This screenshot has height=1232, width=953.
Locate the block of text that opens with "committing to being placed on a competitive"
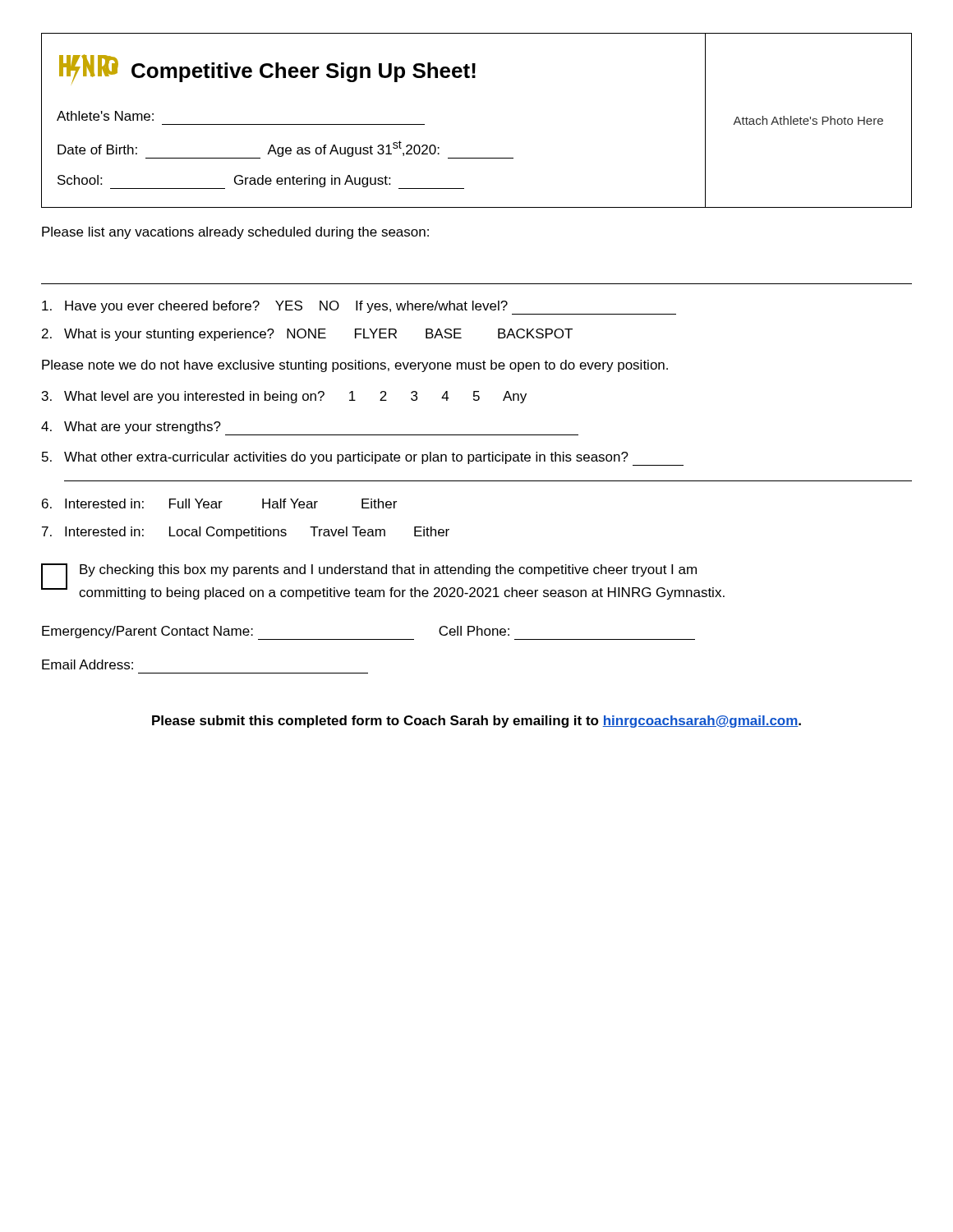coord(402,592)
